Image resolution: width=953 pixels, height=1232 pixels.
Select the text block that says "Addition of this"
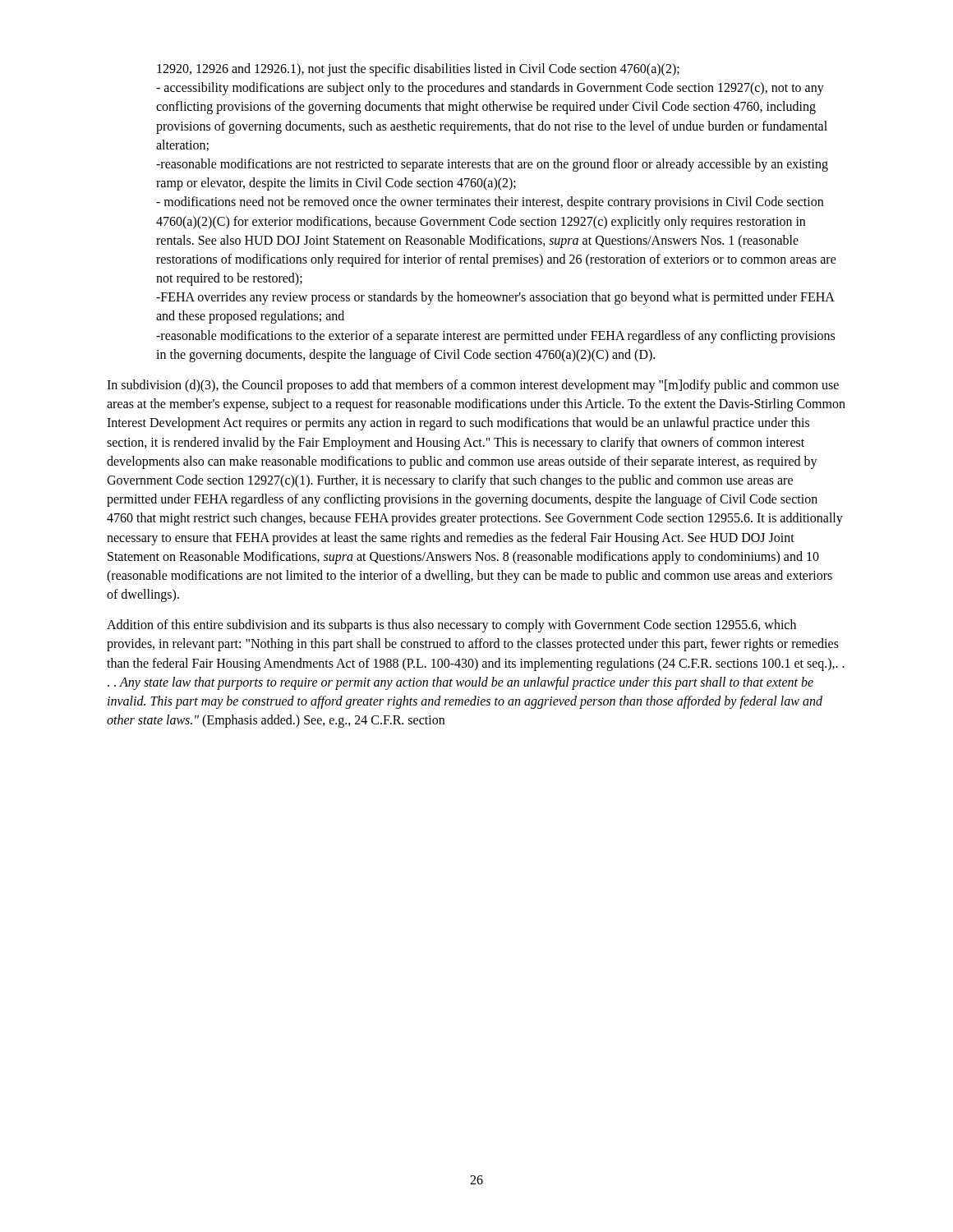[x=476, y=672]
